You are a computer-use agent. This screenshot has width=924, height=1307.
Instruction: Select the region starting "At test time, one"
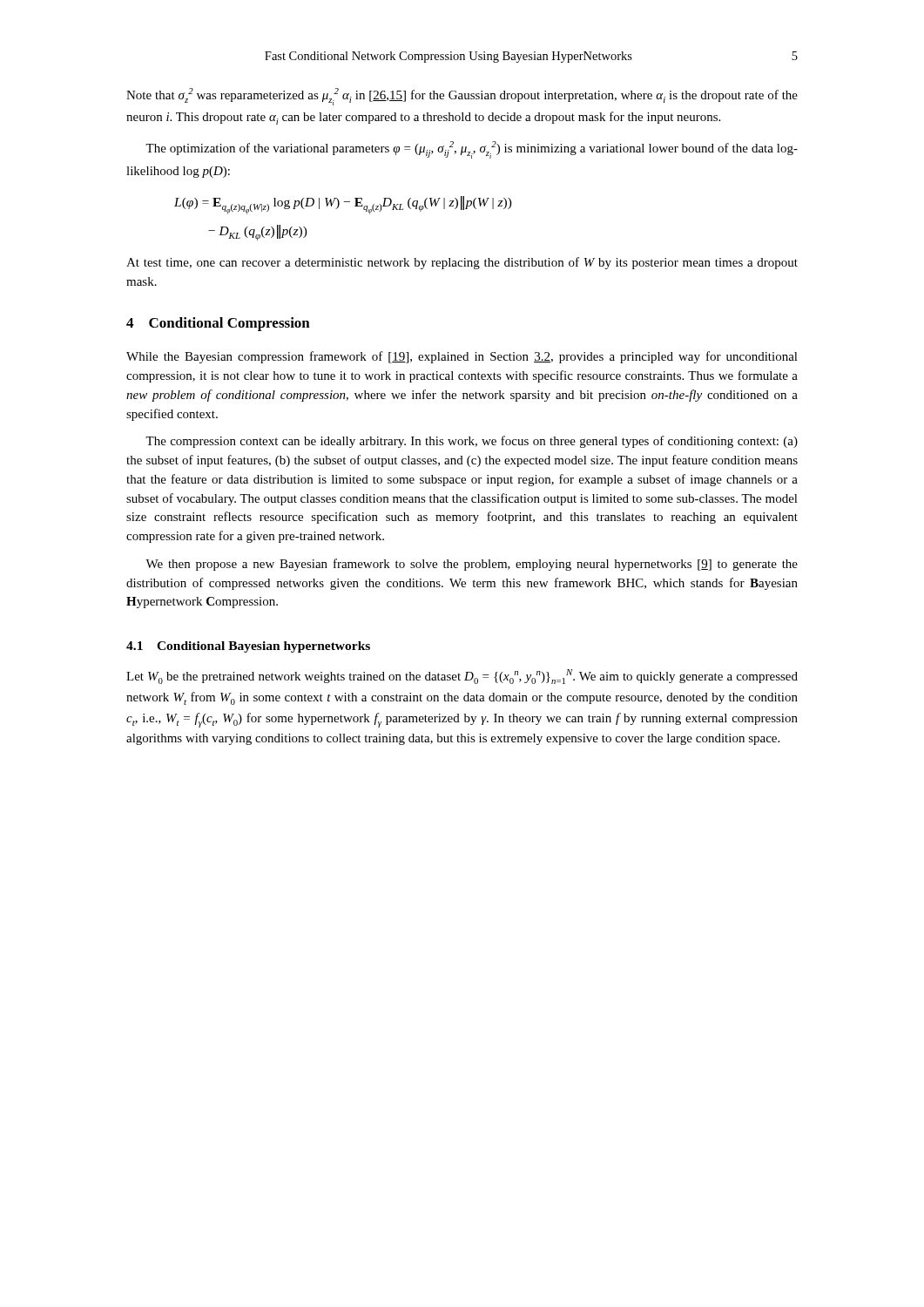[462, 272]
